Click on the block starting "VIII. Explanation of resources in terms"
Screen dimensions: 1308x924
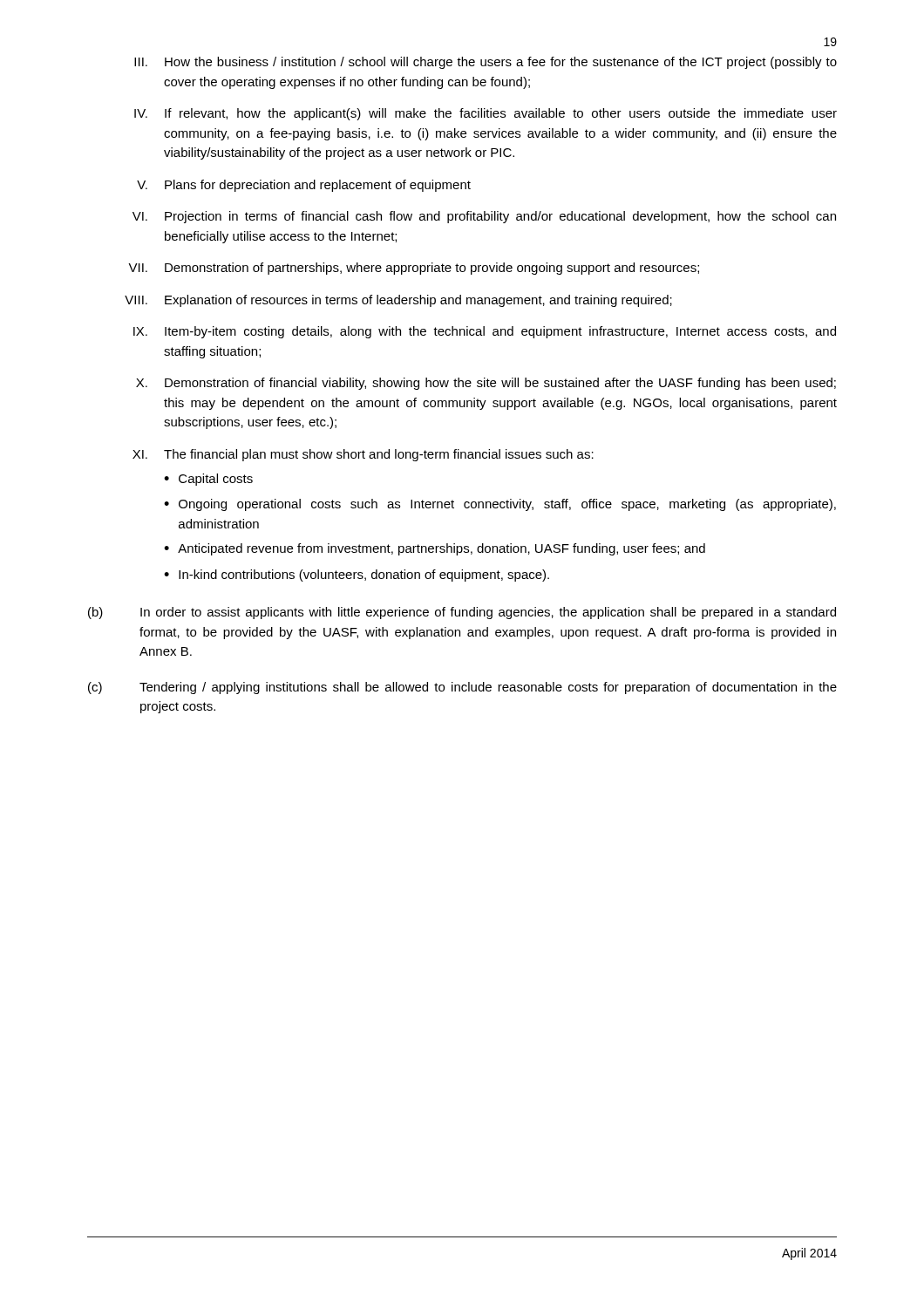[x=462, y=300]
